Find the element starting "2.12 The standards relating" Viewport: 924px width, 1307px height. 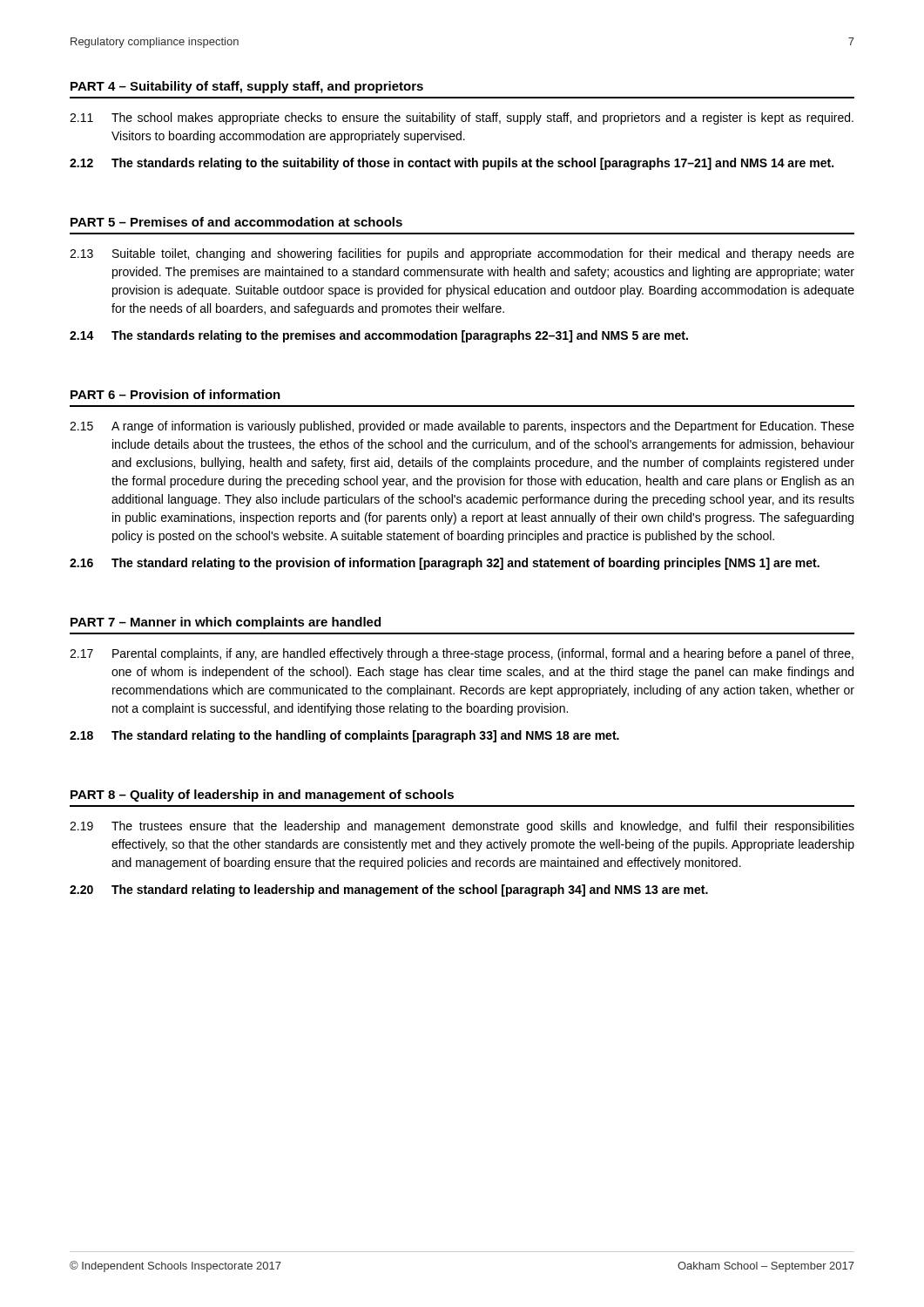pyautogui.click(x=462, y=163)
